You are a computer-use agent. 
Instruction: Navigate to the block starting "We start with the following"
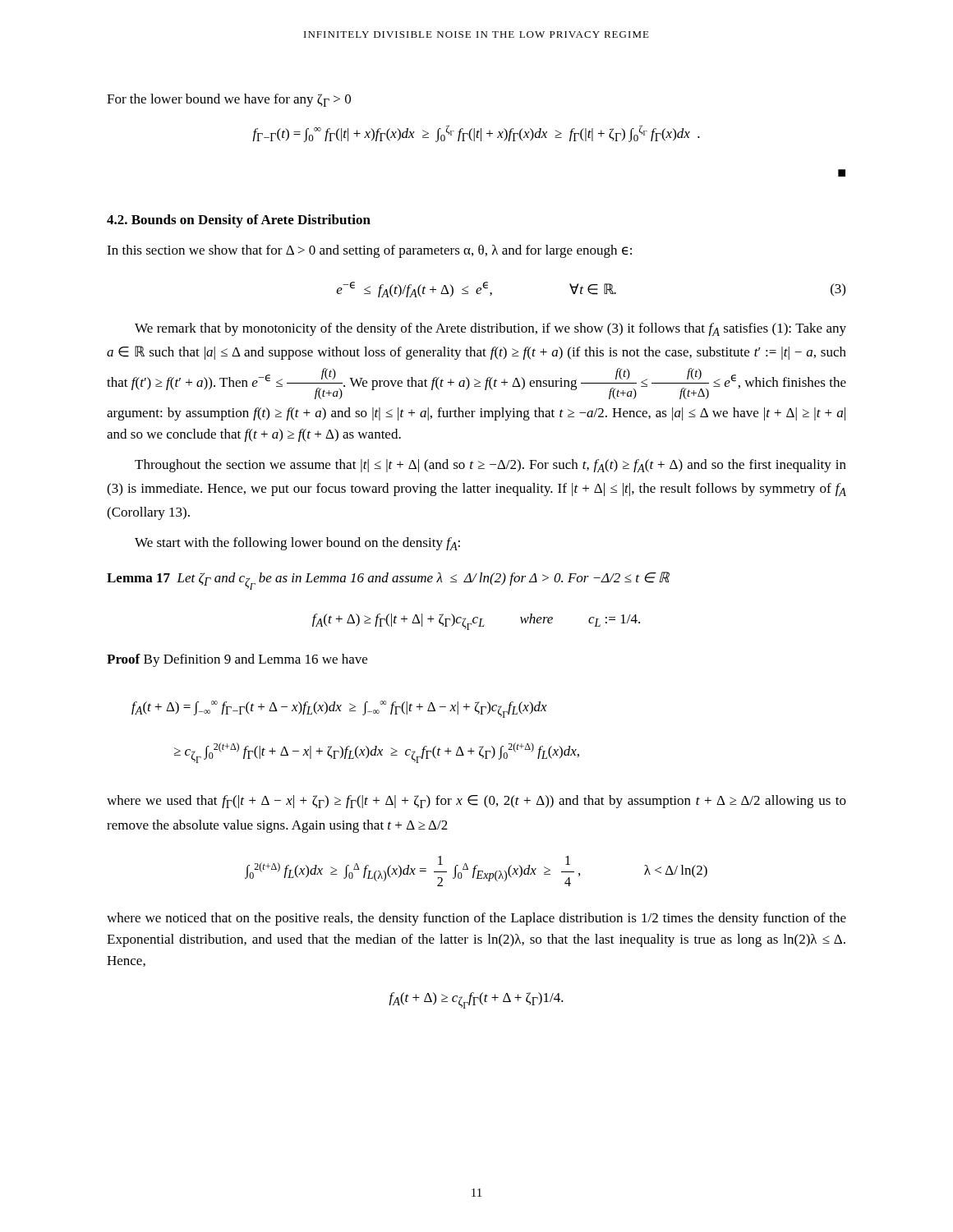[298, 544]
